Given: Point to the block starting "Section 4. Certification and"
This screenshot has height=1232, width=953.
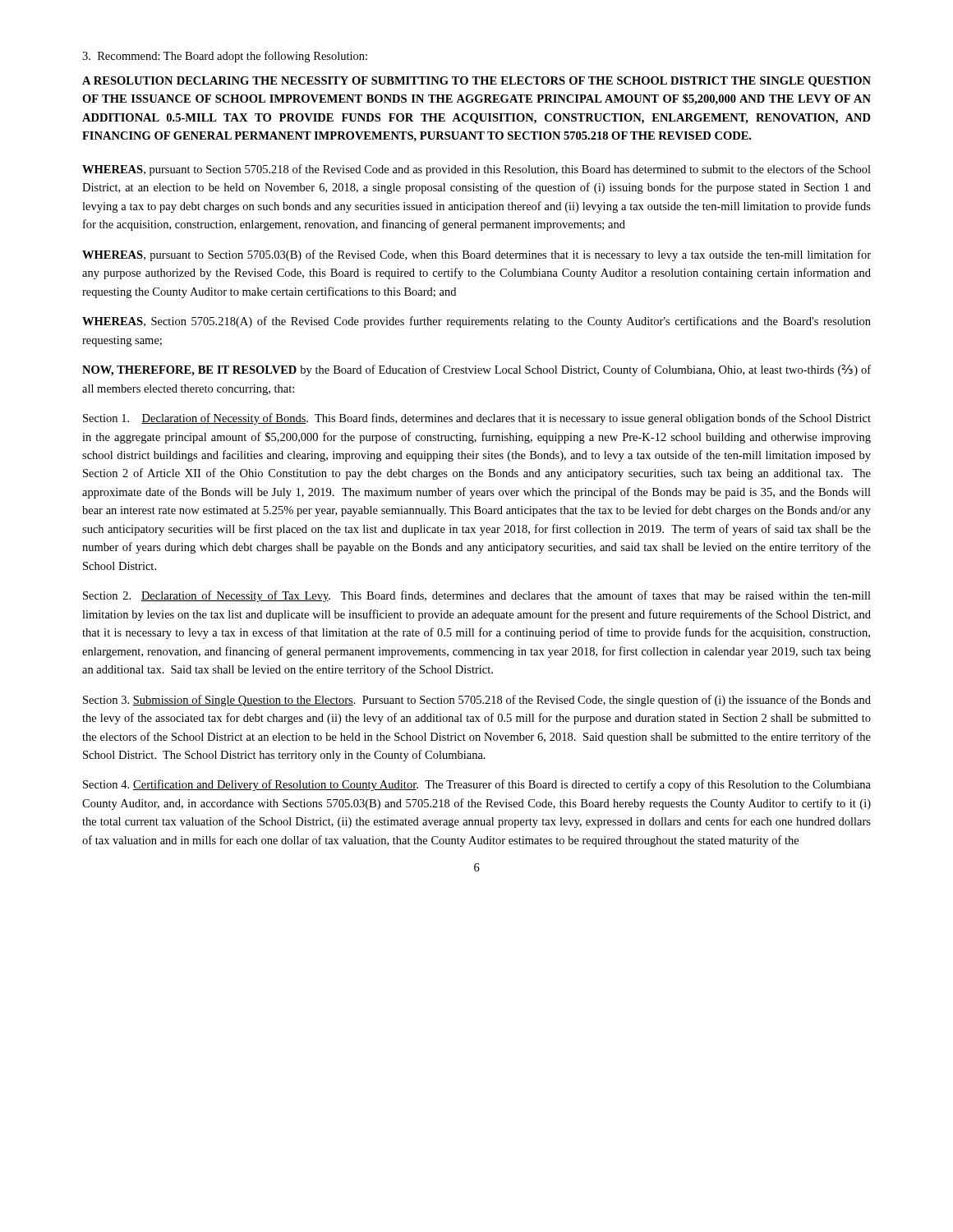Looking at the screenshot, I should point(476,812).
